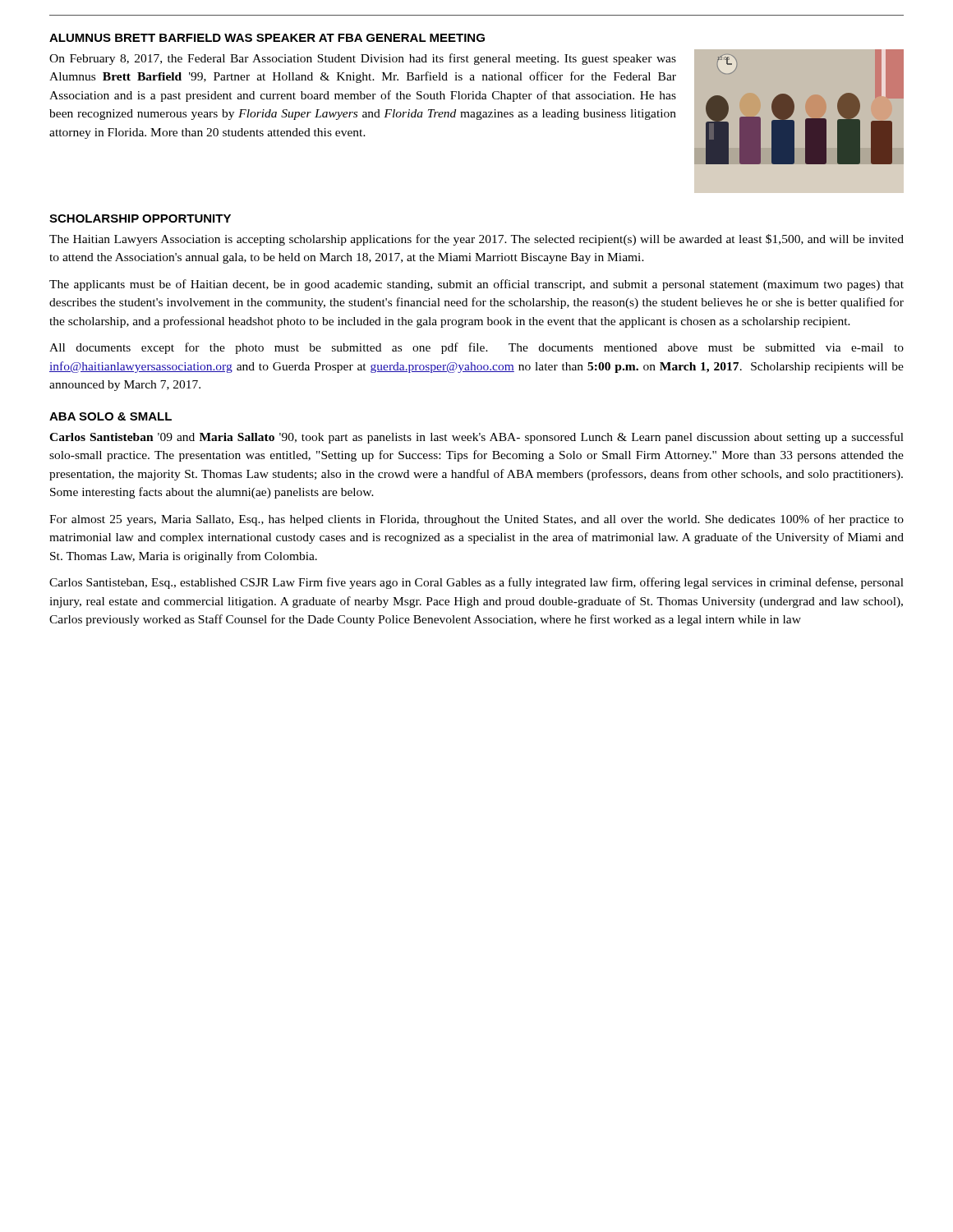Click on the block starting "All documents except"

pos(476,366)
